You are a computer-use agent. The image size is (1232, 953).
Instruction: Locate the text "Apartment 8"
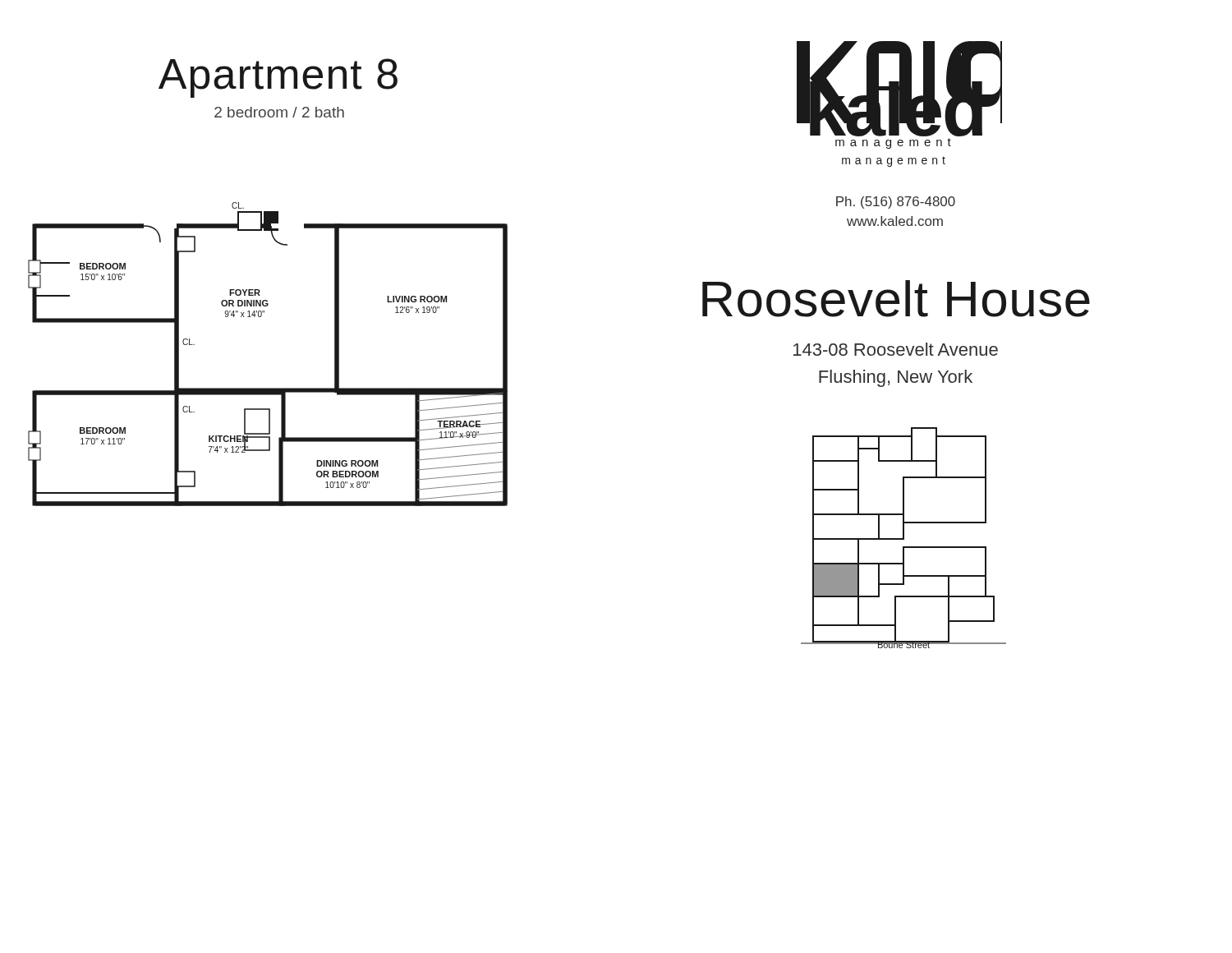279,74
